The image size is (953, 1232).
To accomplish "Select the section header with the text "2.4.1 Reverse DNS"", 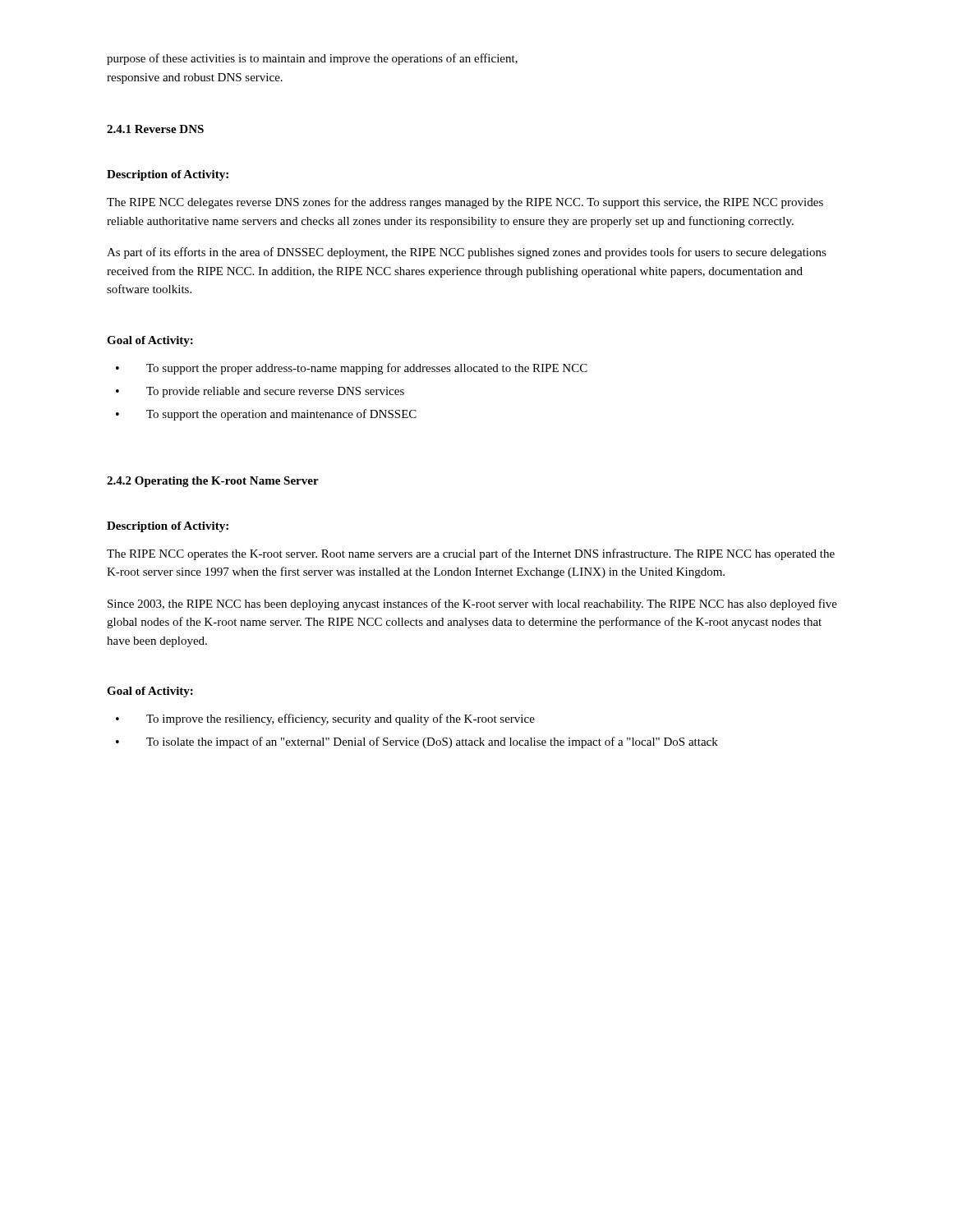I will click(x=155, y=129).
